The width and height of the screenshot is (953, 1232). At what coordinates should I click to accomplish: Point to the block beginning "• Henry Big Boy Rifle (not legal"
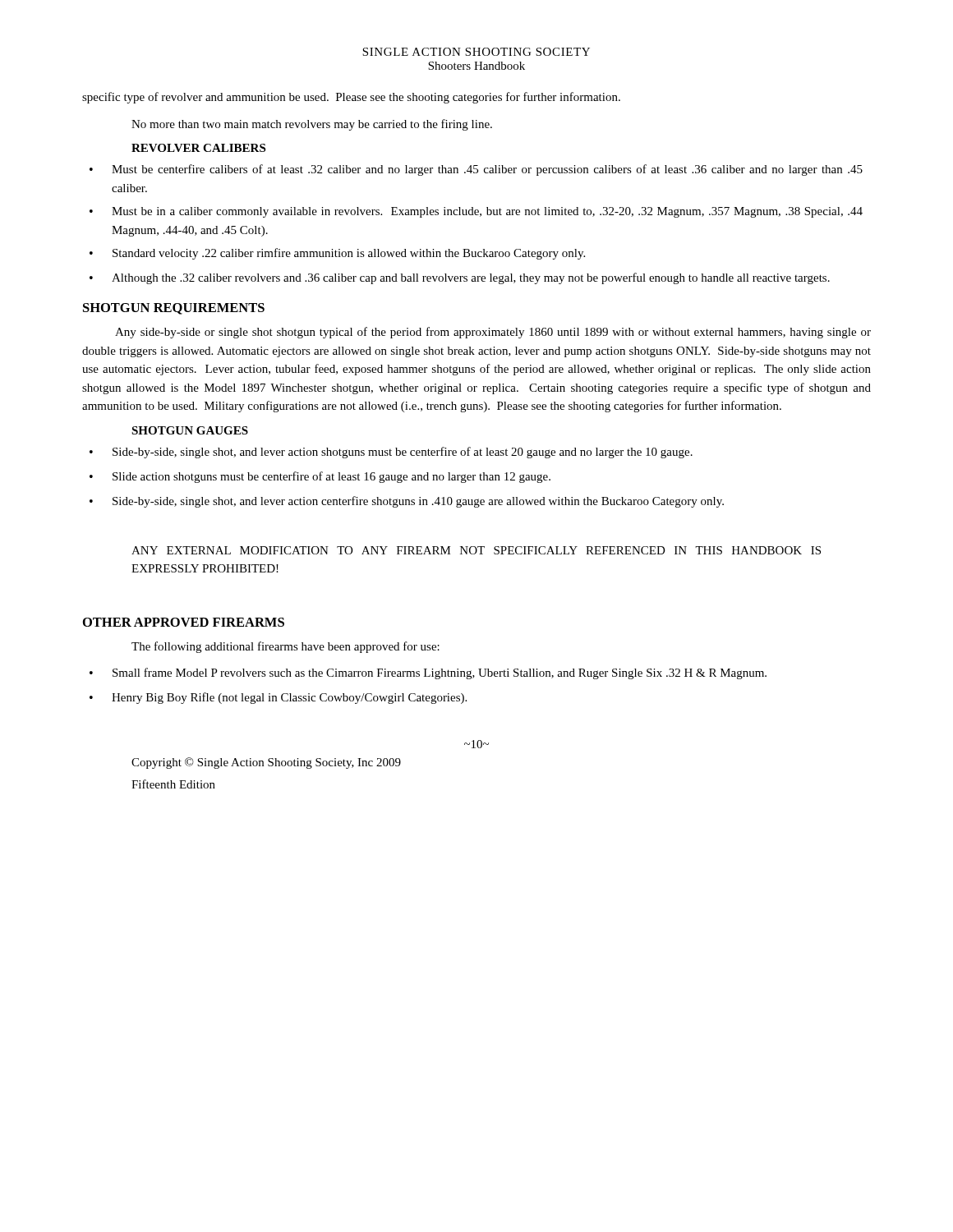(x=472, y=698)
